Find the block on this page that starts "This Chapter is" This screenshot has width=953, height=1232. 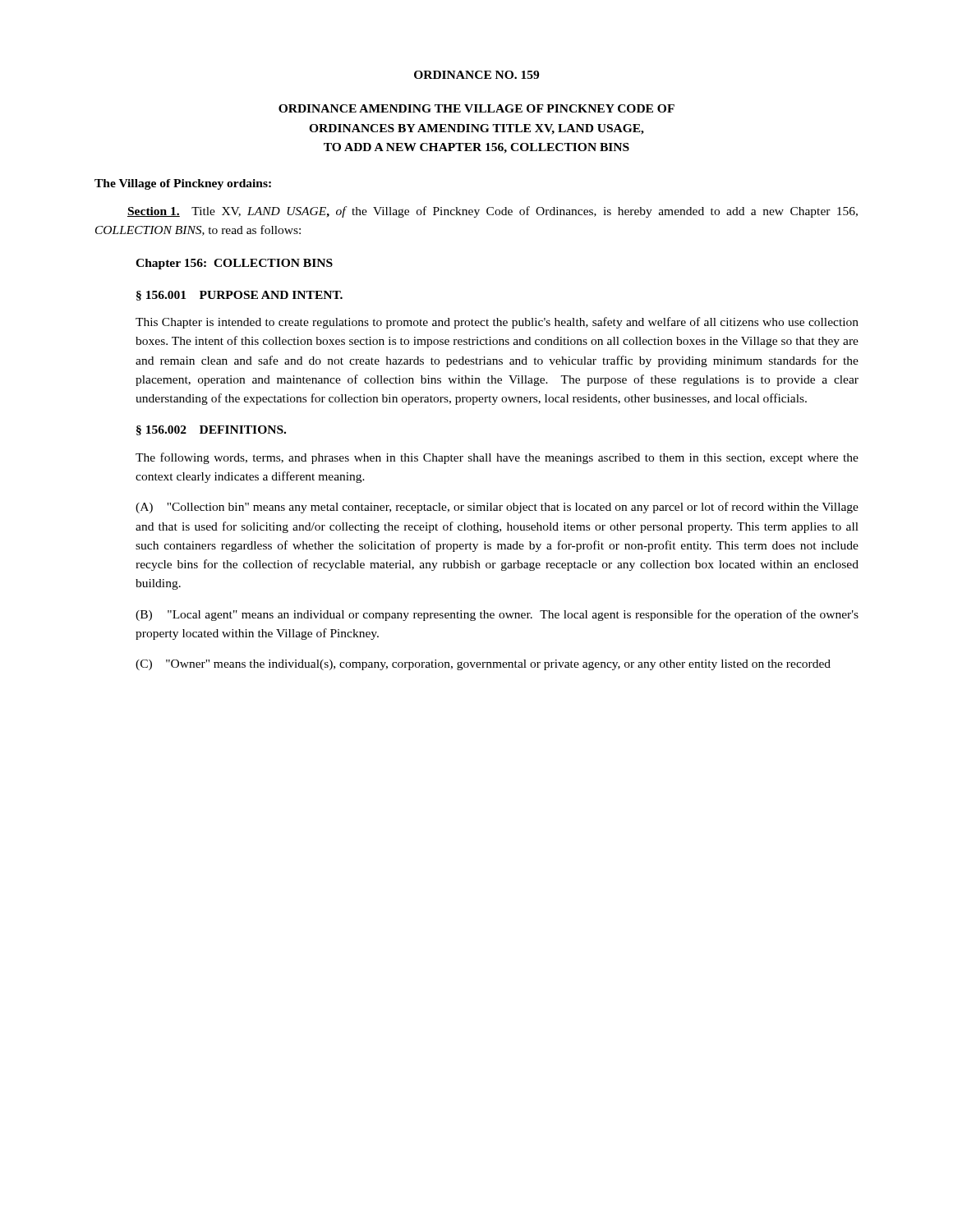[497, 360]
